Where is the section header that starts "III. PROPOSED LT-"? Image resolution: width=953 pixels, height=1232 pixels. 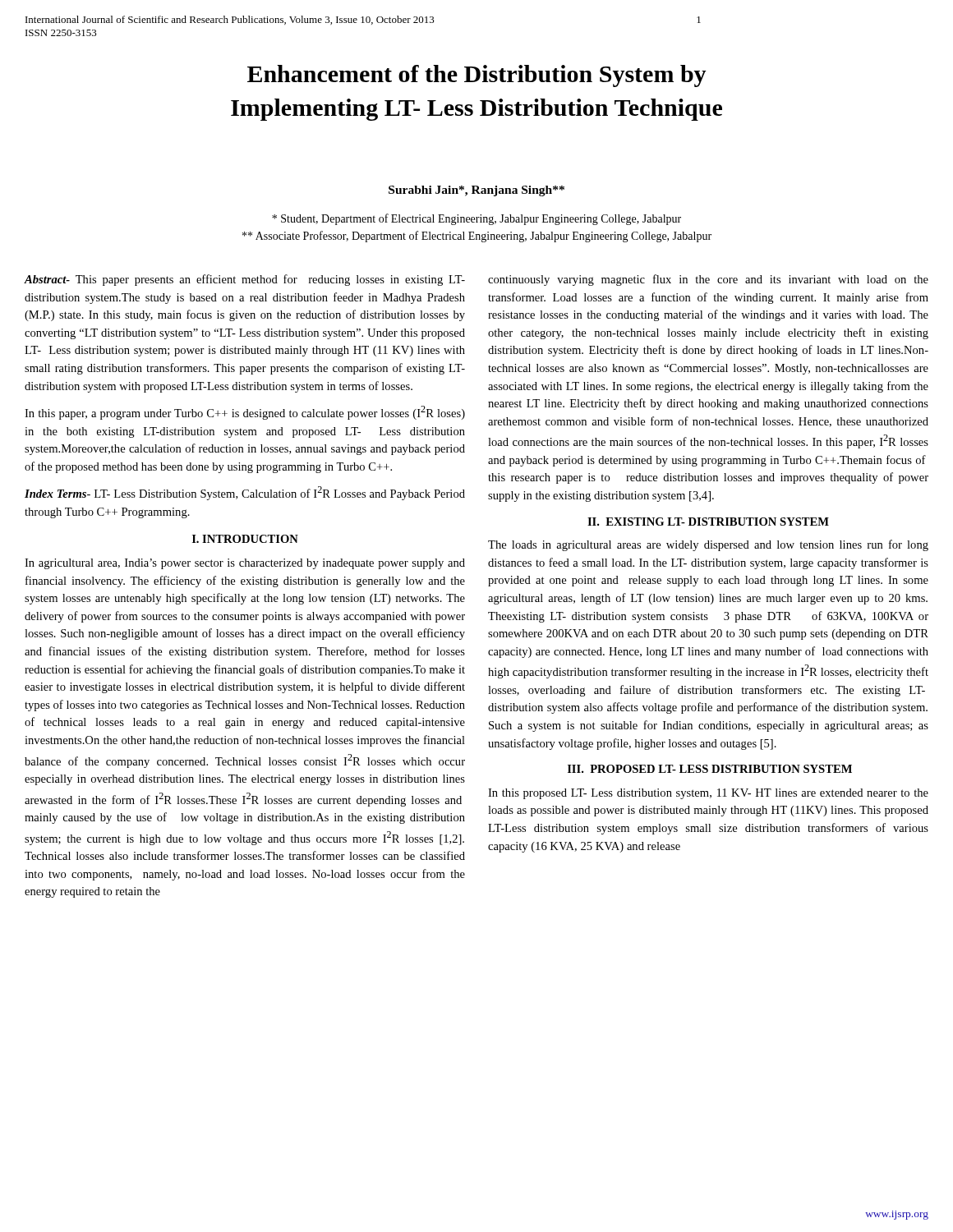coord(708,769)
